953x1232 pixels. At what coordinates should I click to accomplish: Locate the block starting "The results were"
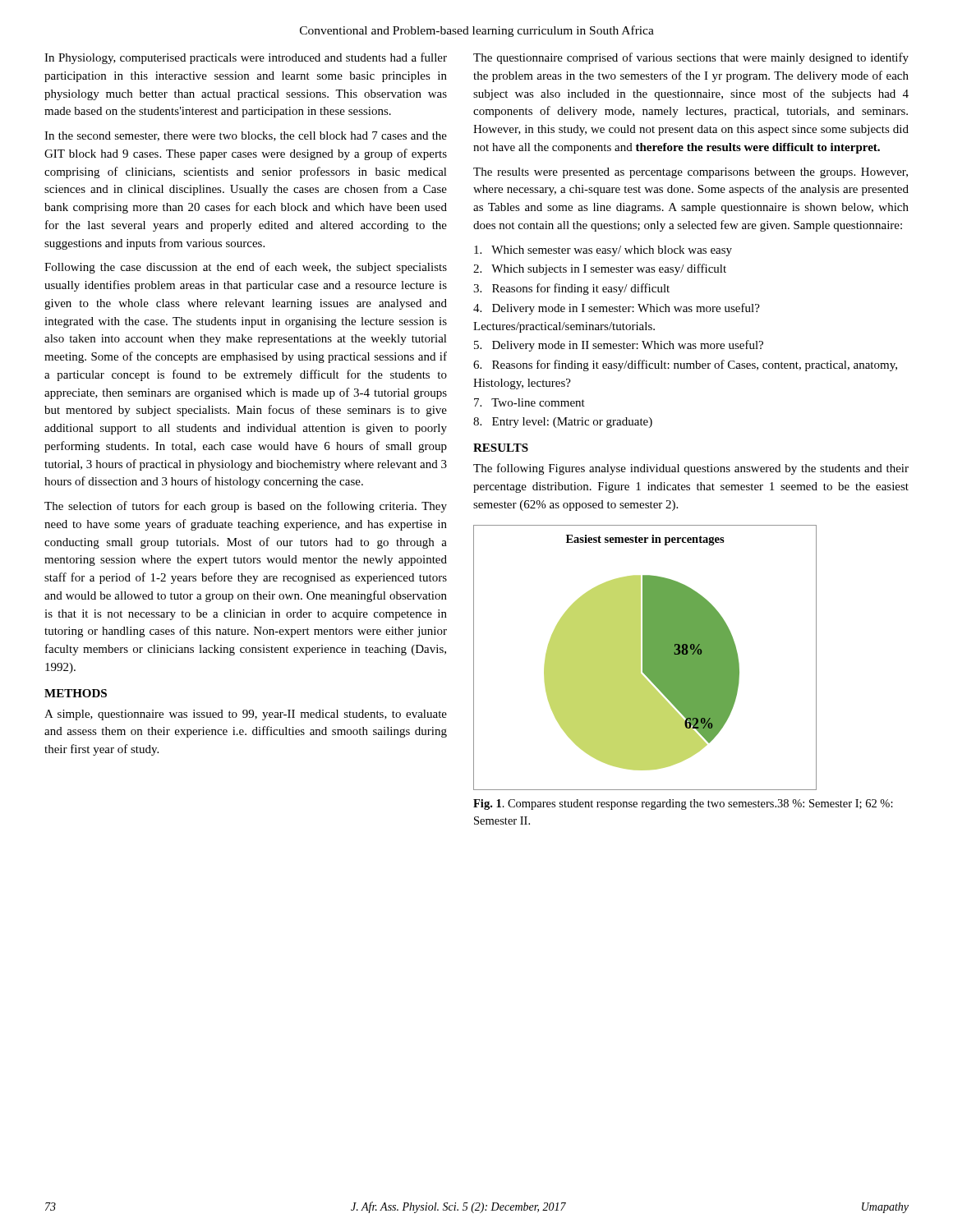[691, 199]
